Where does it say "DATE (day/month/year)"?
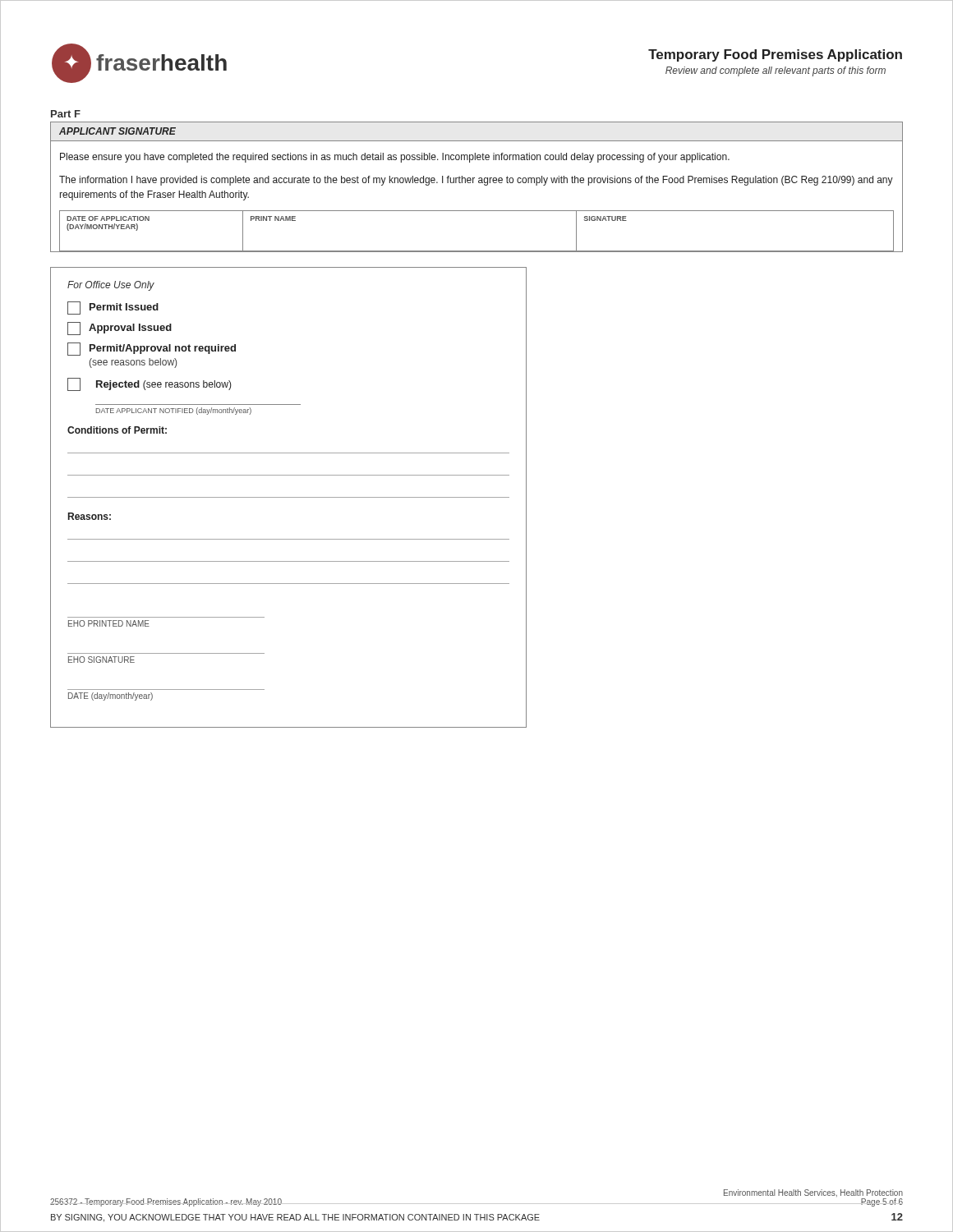The image size is (953, 1232). coord(110,696)
